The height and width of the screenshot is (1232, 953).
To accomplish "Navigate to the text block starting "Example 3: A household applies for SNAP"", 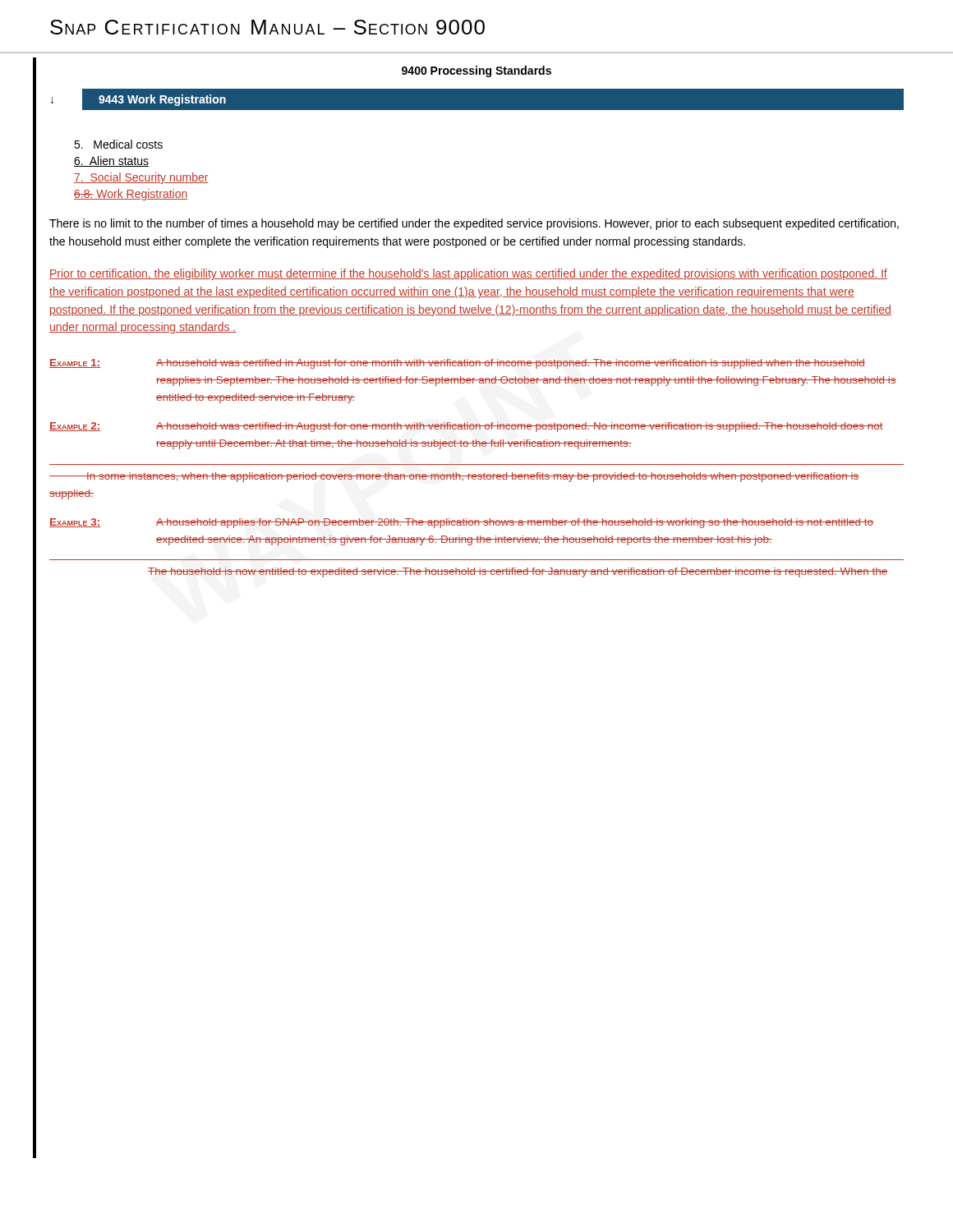I will (x=476, y=531).
